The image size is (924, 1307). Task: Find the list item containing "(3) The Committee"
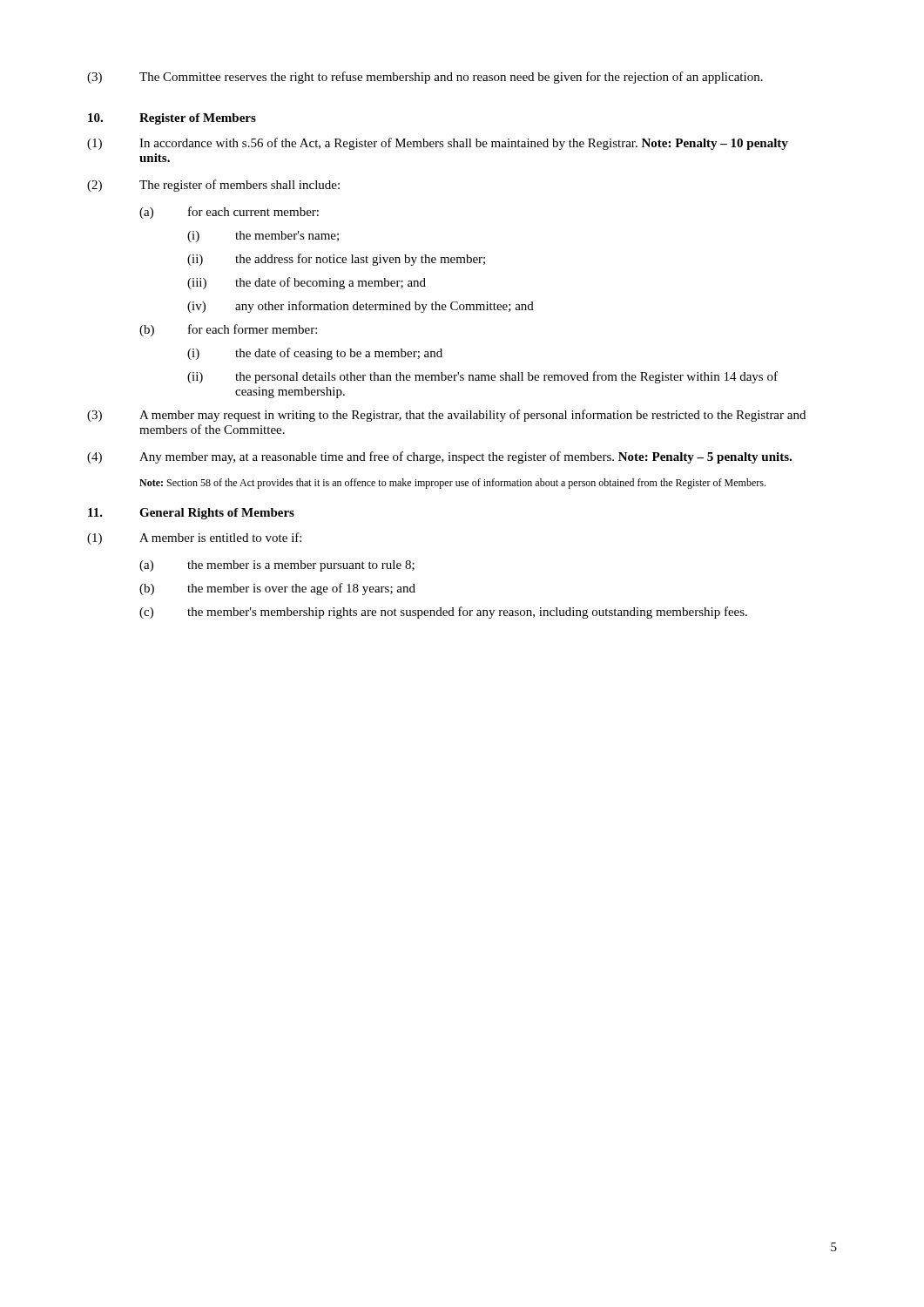click(453, 77)
